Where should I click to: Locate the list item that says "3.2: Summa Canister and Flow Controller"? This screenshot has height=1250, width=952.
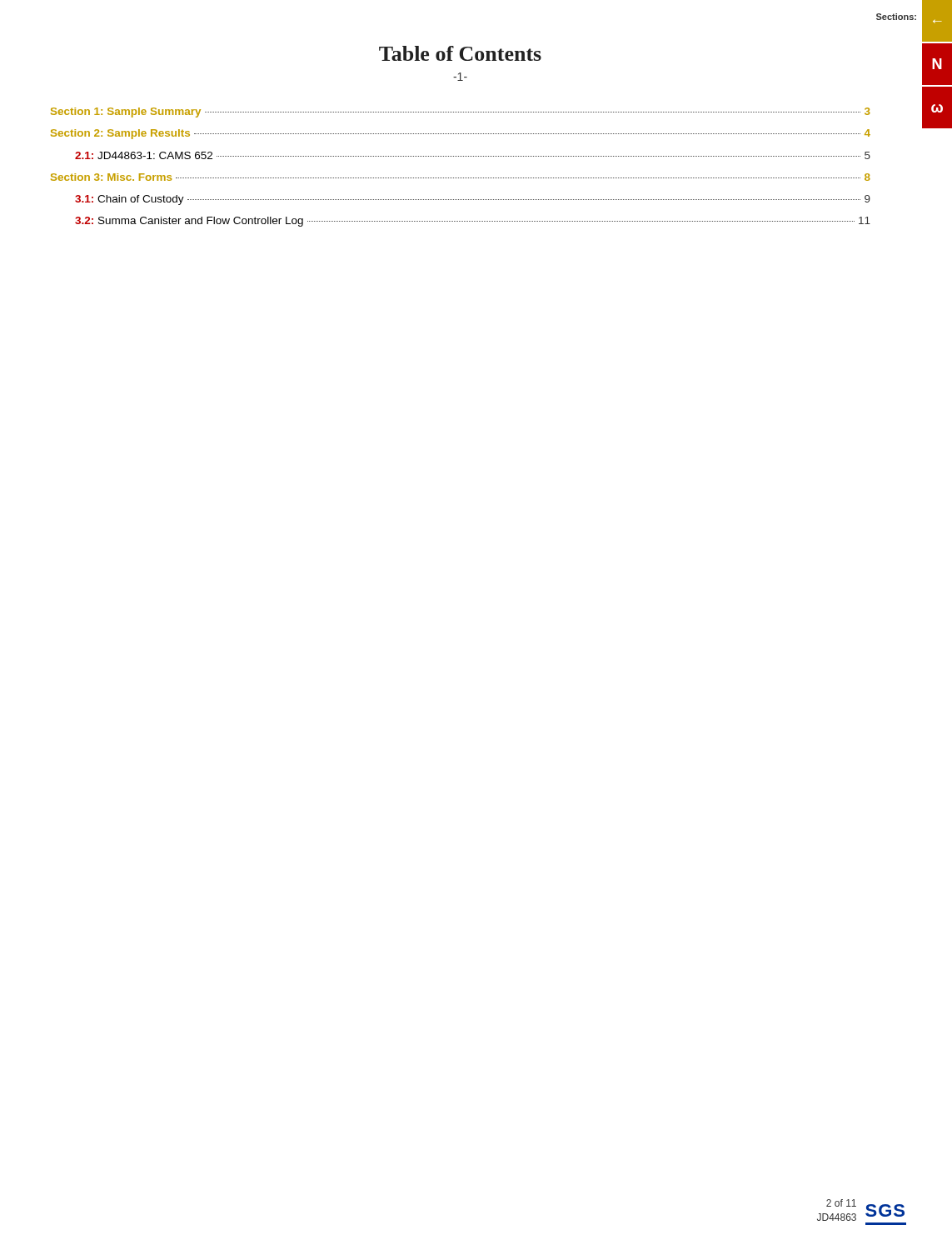[473, 221]
